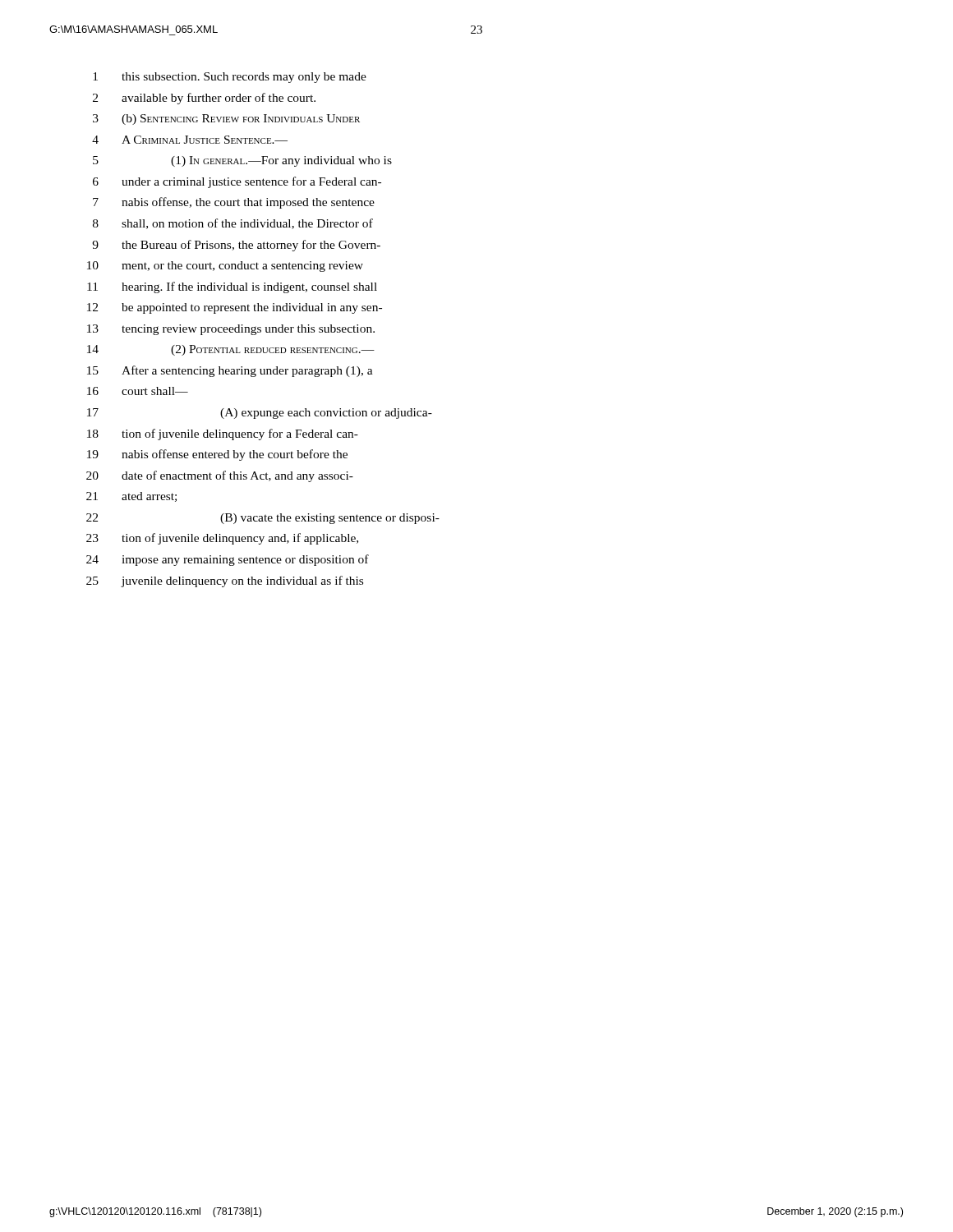Screen dimensions: 1232x953
Task: Locate the text starting "4 A Criminal Justice Sentence.—"
Action: (190, 140)
